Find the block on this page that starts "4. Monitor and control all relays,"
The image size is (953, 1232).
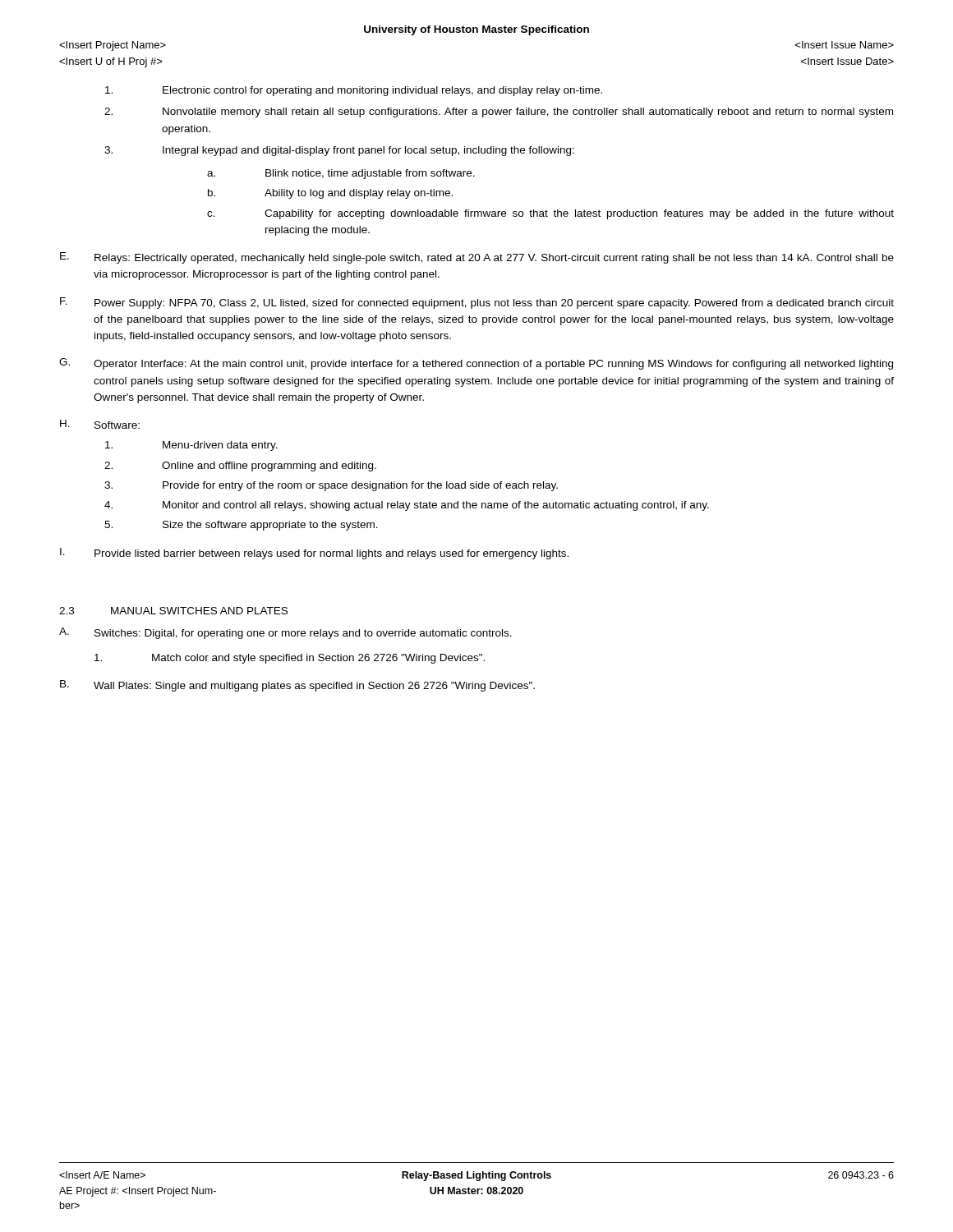click(476, 505)
